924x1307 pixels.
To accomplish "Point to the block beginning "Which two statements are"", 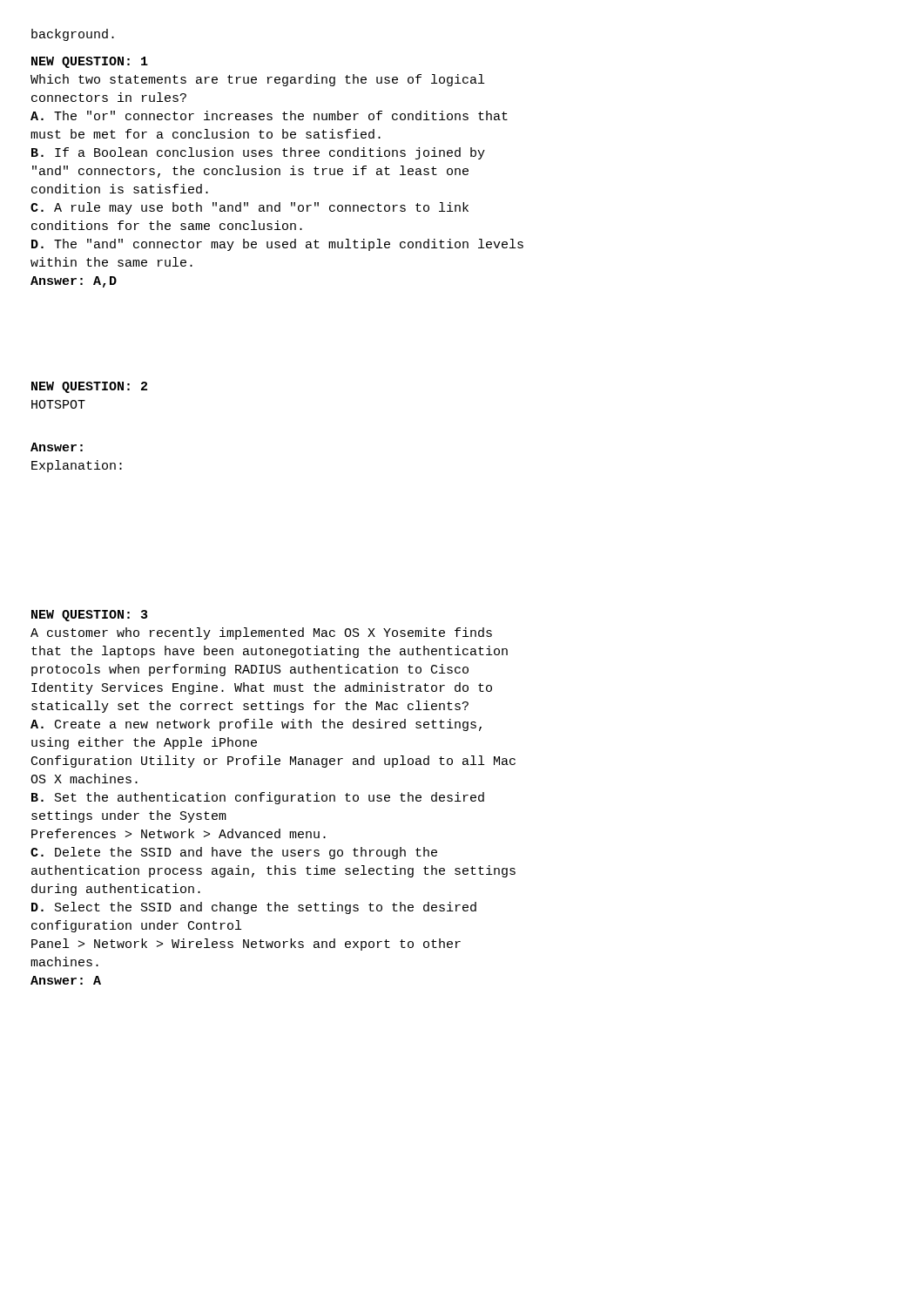I will 277,181.
